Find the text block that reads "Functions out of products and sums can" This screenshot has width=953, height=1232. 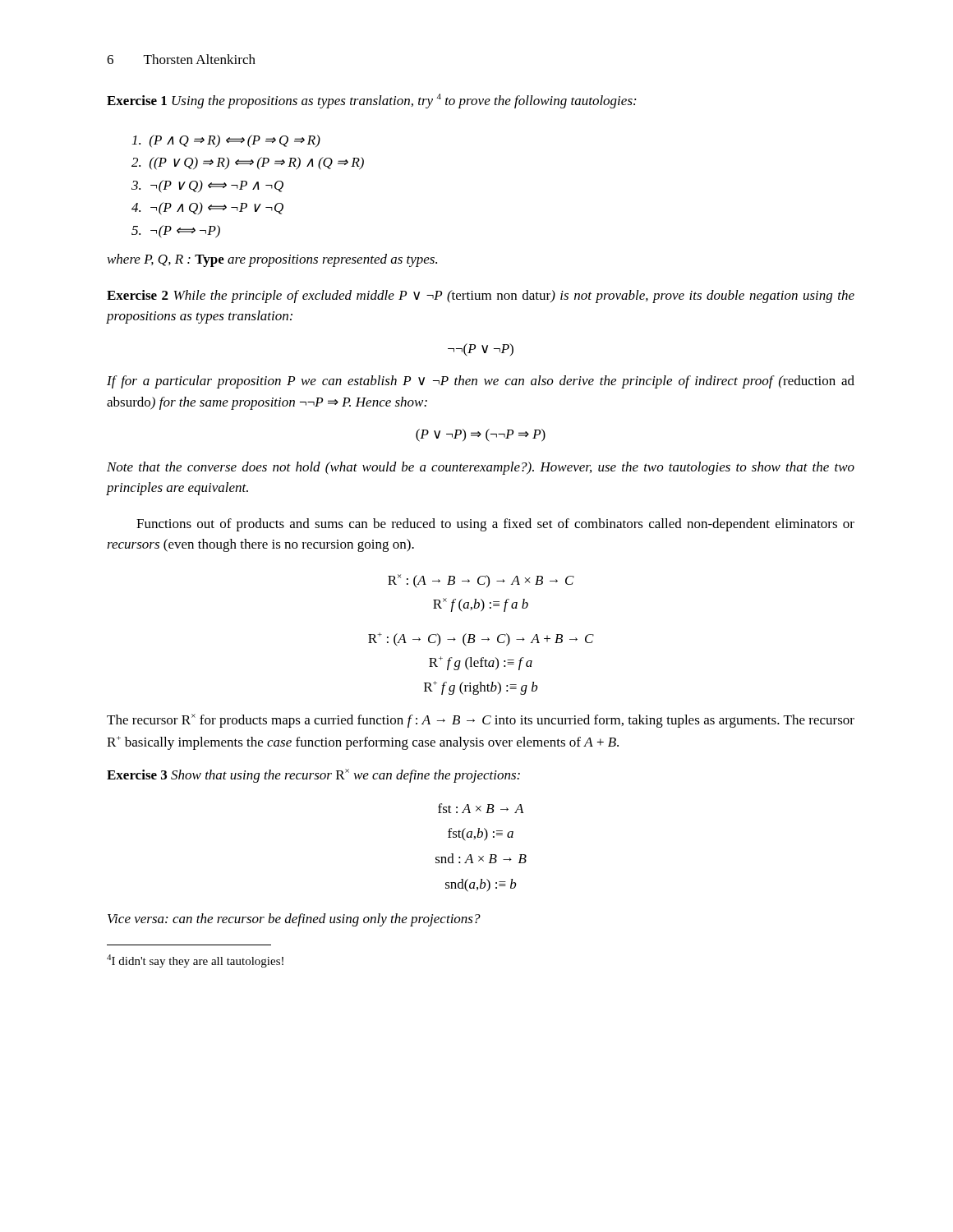click(481, 534)
